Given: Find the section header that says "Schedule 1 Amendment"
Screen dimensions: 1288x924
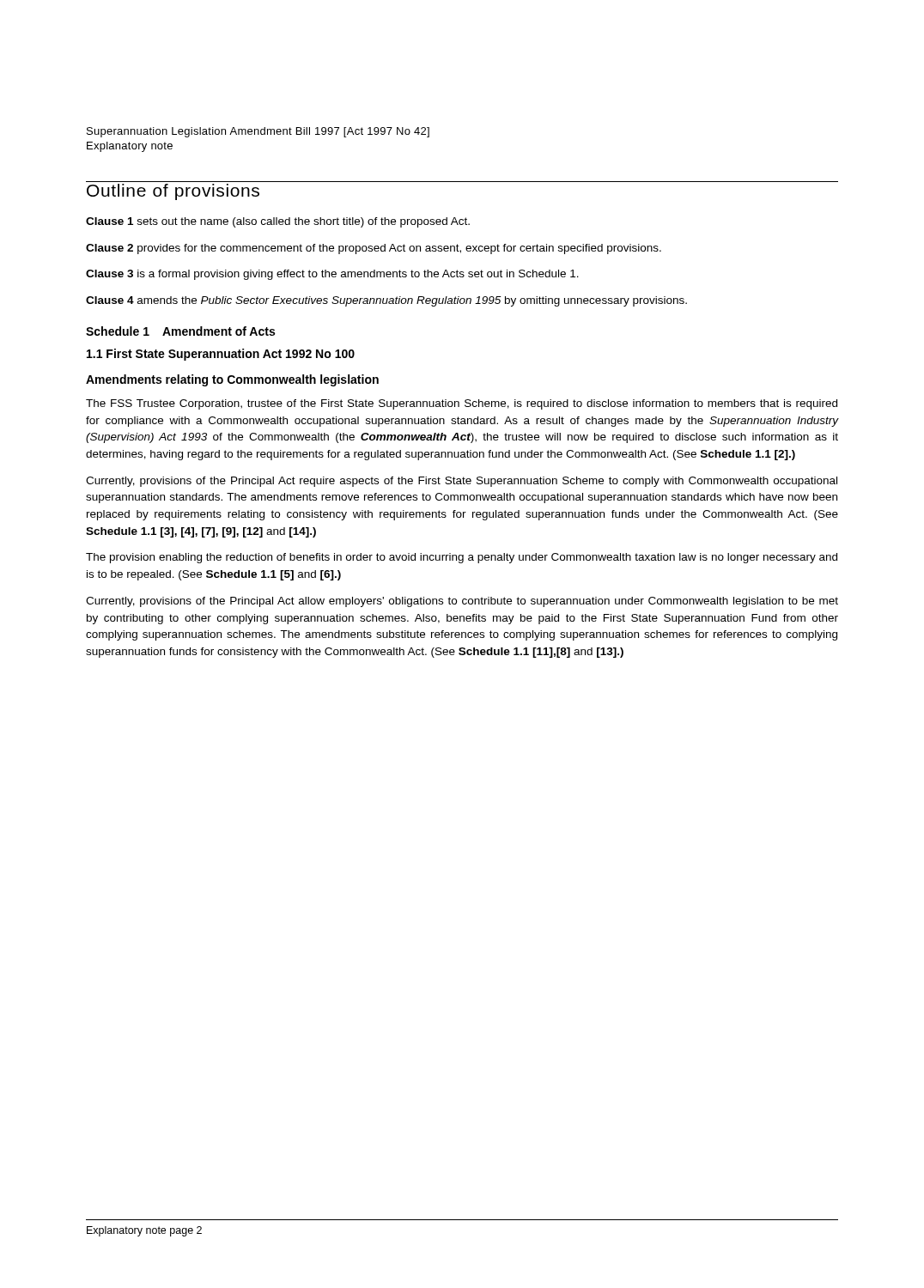Looking at the screenshot, I should [180, 331].
